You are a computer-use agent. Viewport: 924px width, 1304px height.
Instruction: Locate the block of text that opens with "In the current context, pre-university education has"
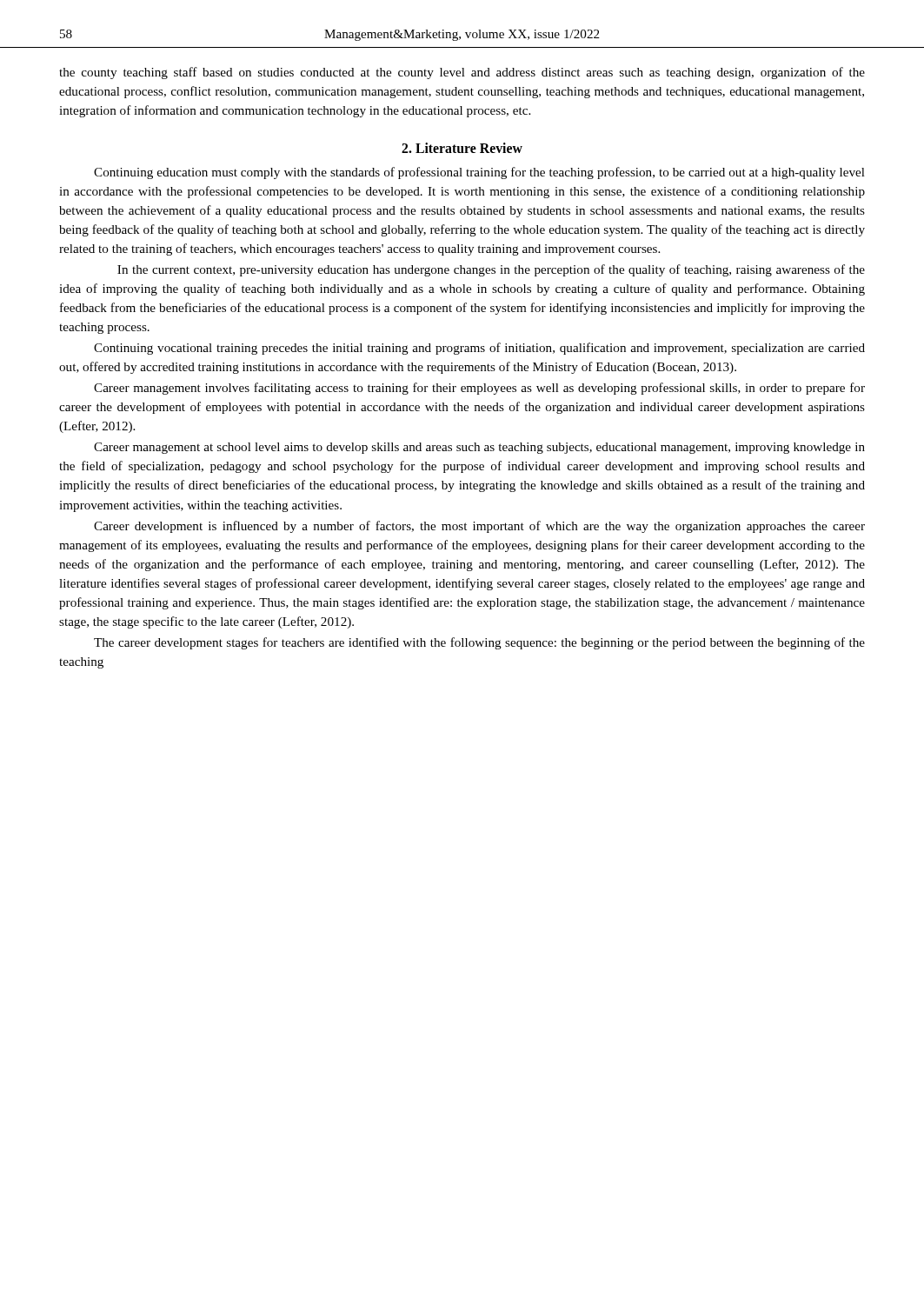tap(462, 298)
